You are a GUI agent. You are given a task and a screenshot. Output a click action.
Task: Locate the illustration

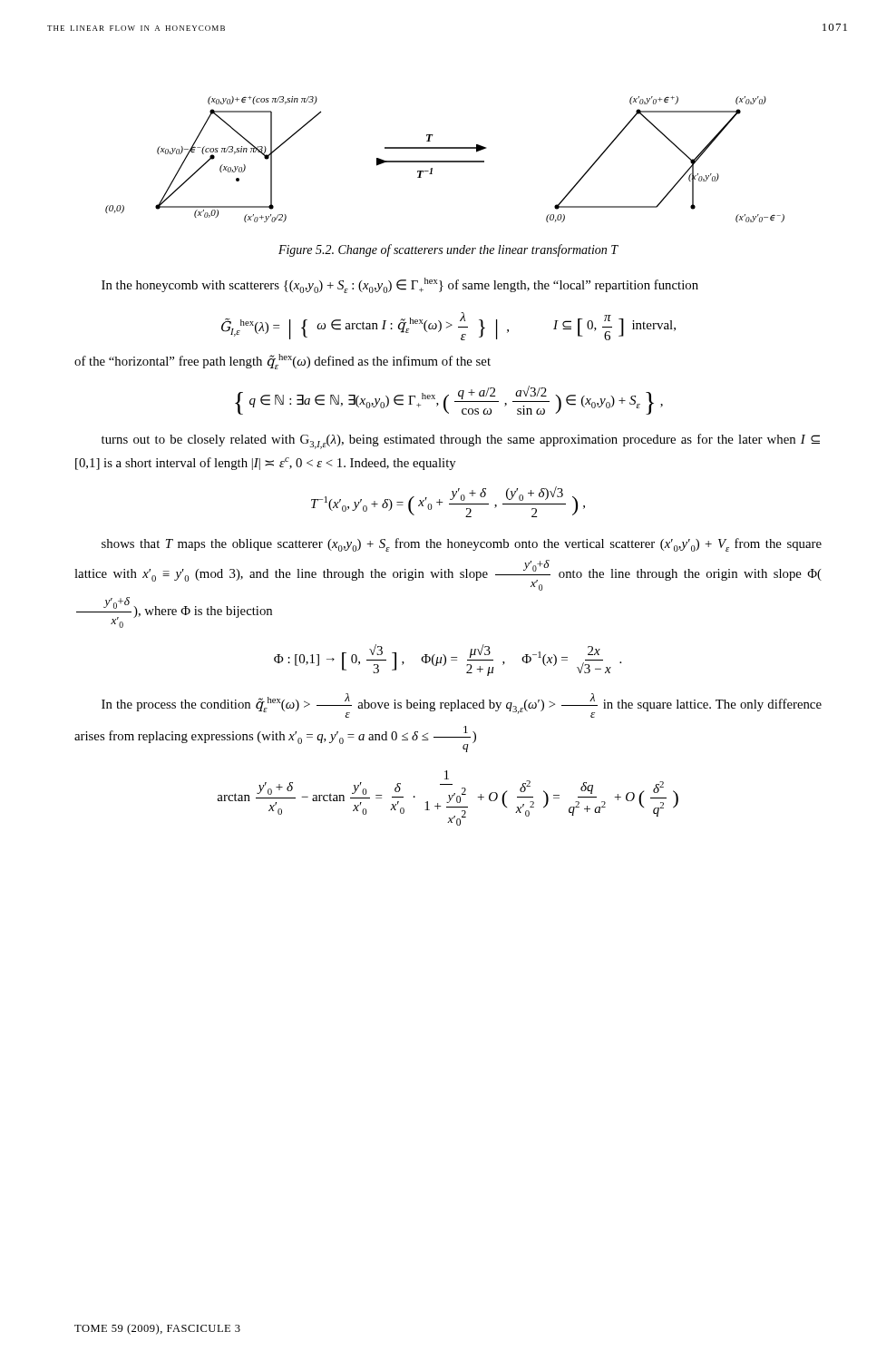coord(448,150)
